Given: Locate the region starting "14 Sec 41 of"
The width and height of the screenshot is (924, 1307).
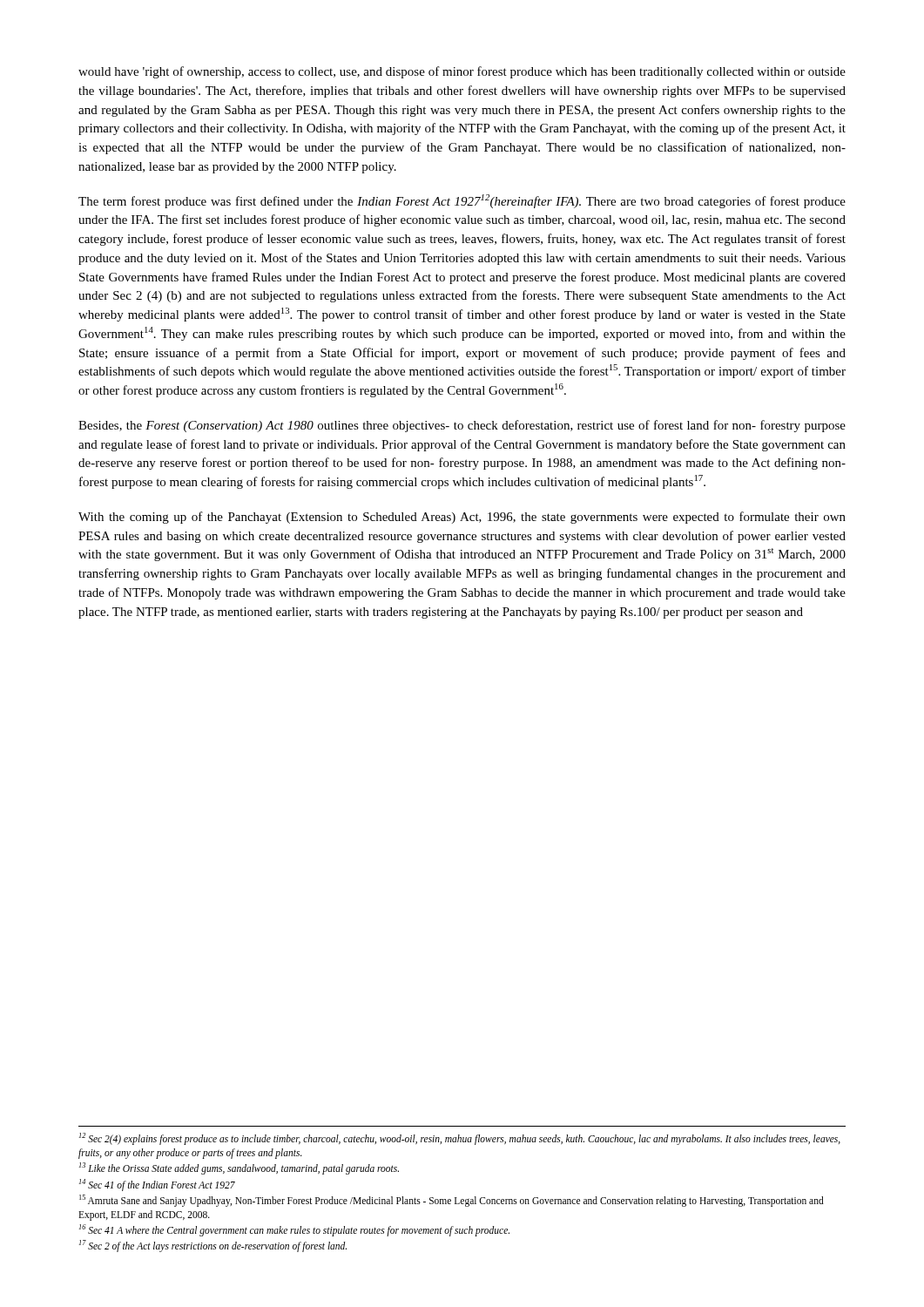Looking at the screenshot, I should coord(157,1184).
